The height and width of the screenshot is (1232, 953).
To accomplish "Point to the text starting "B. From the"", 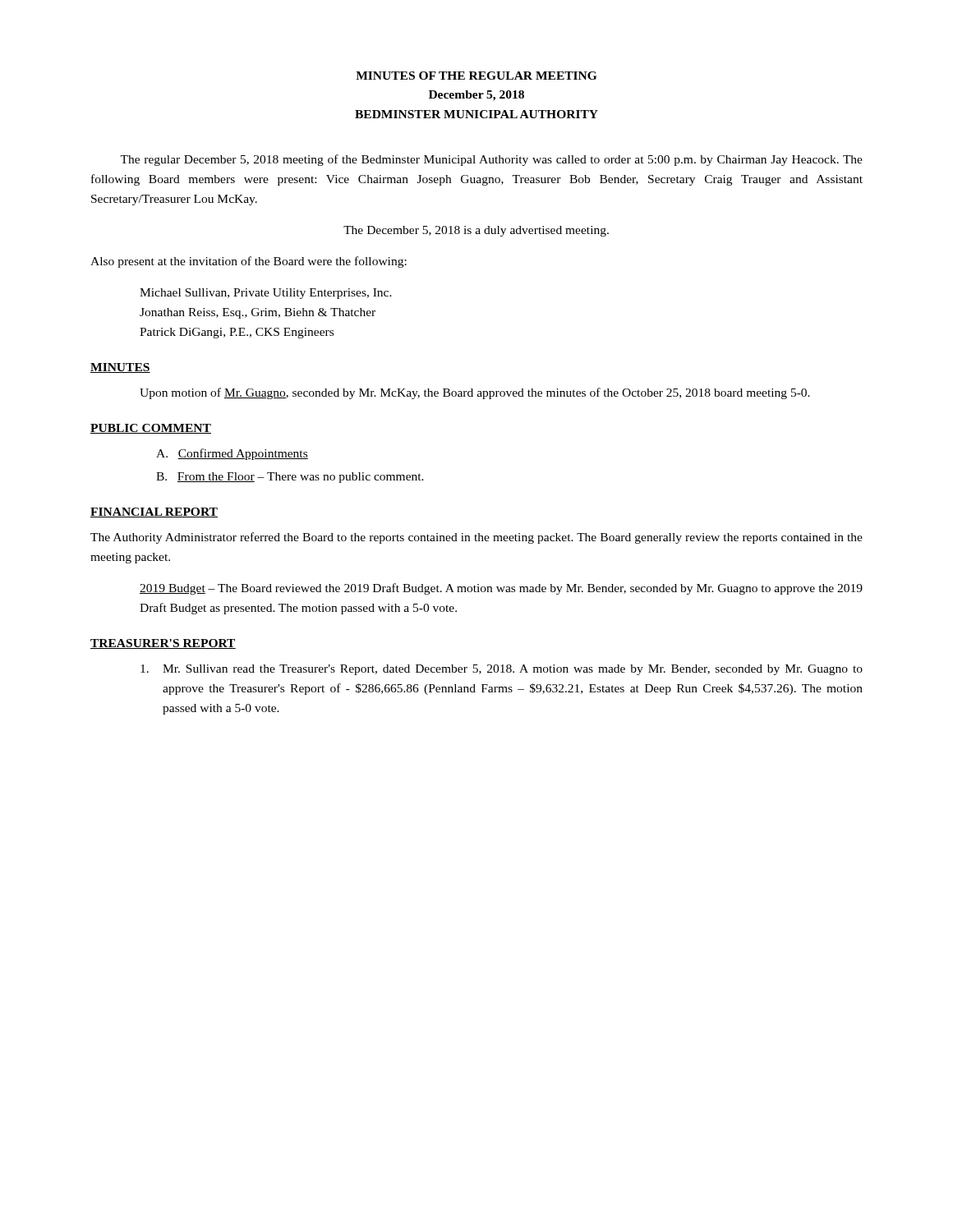I will [x=290, y=476].
